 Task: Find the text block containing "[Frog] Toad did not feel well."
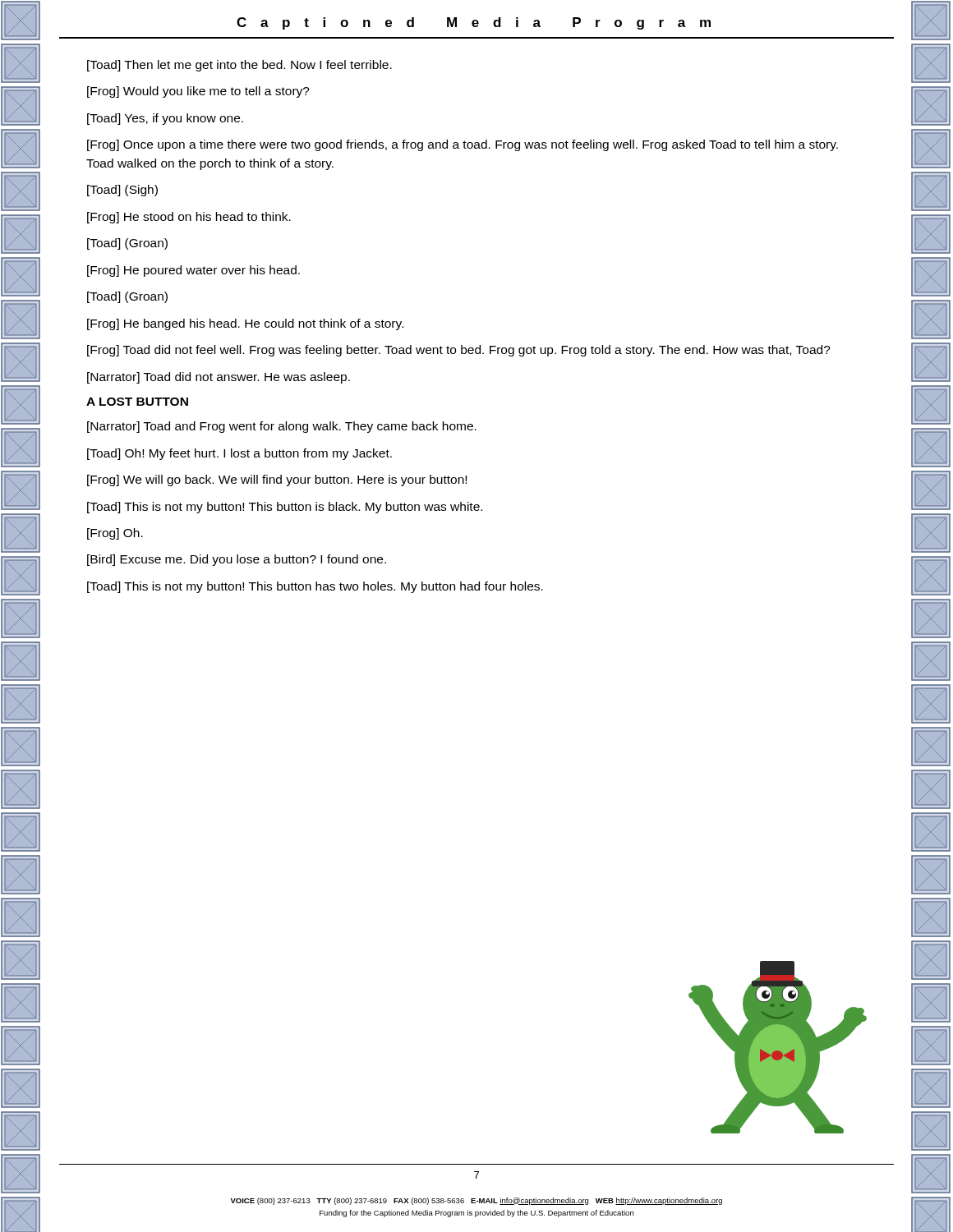coord(458,350)
